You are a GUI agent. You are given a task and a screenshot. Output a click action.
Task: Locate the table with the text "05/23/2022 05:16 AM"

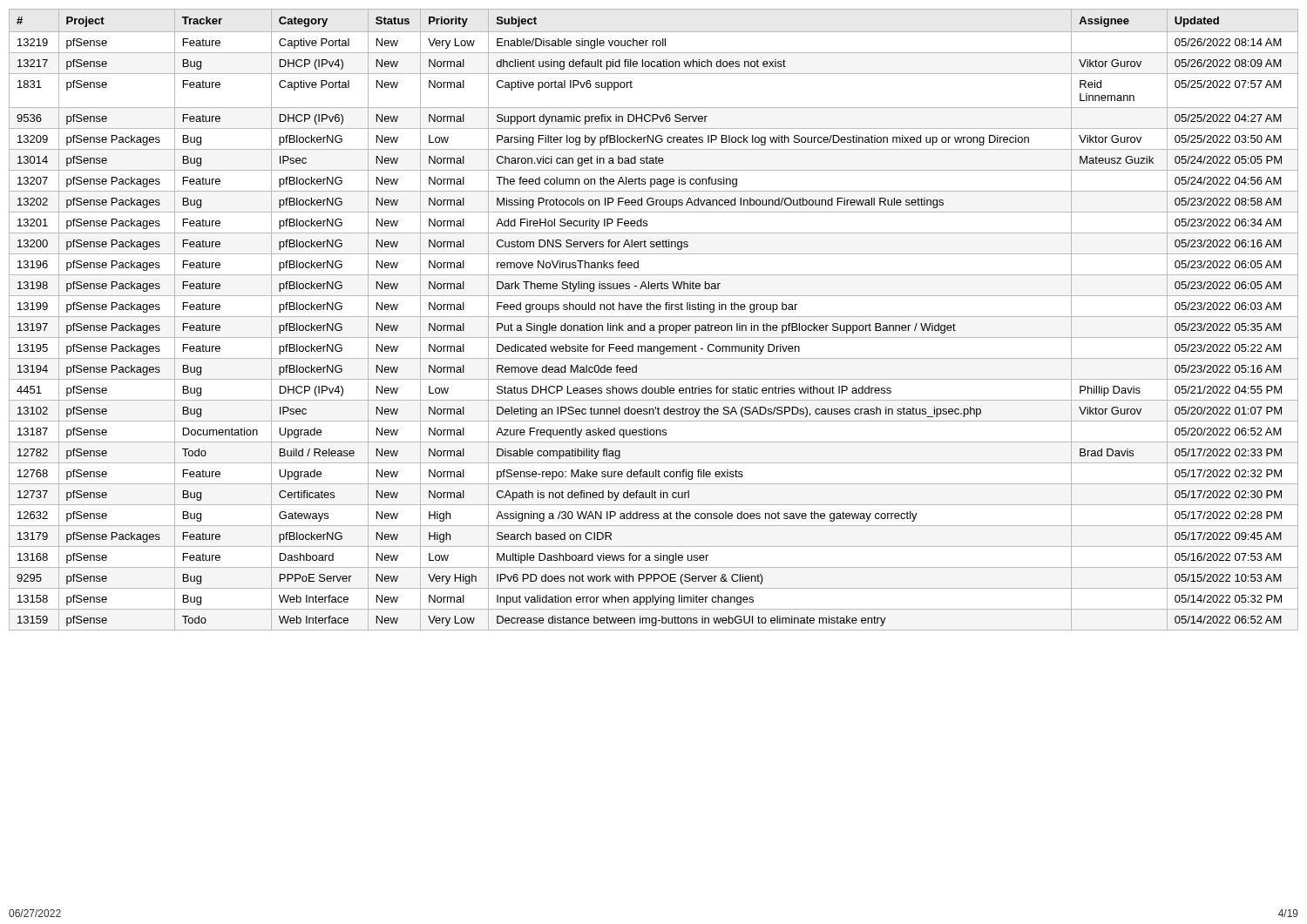pyautogui.click(x=654, y=320)
